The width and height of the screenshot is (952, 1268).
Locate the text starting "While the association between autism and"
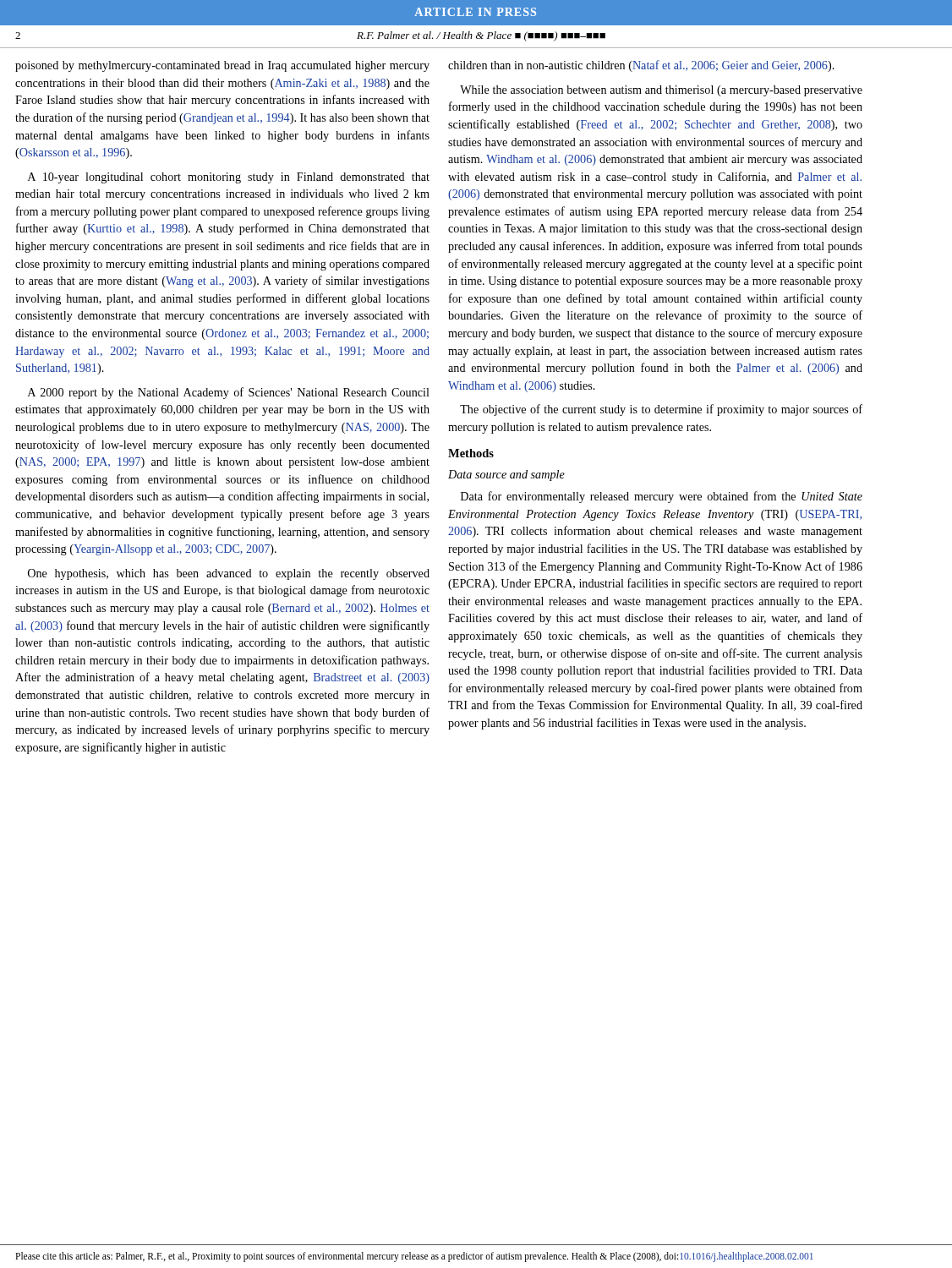pos(655,238)
